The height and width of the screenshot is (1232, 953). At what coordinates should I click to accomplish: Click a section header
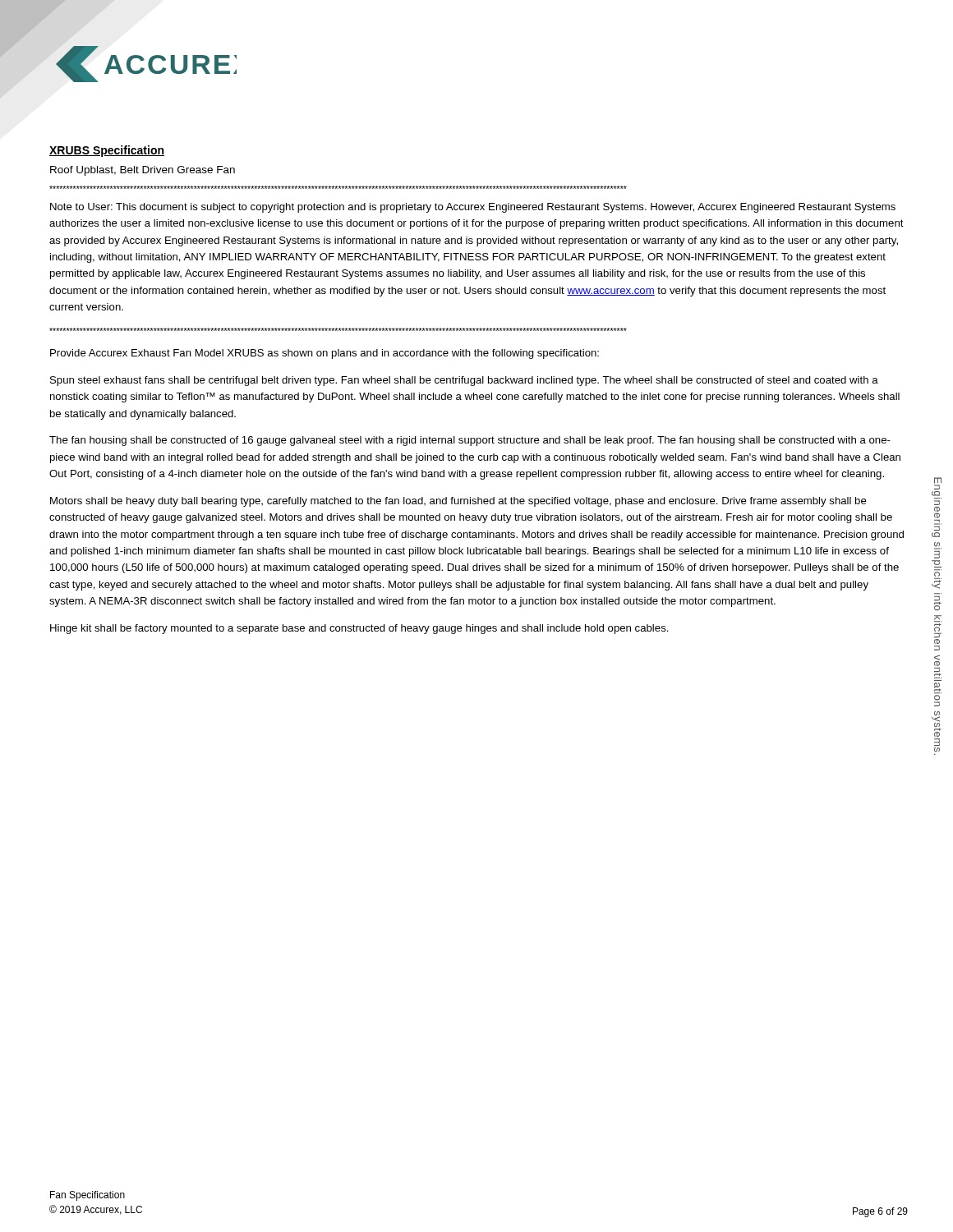107,150
